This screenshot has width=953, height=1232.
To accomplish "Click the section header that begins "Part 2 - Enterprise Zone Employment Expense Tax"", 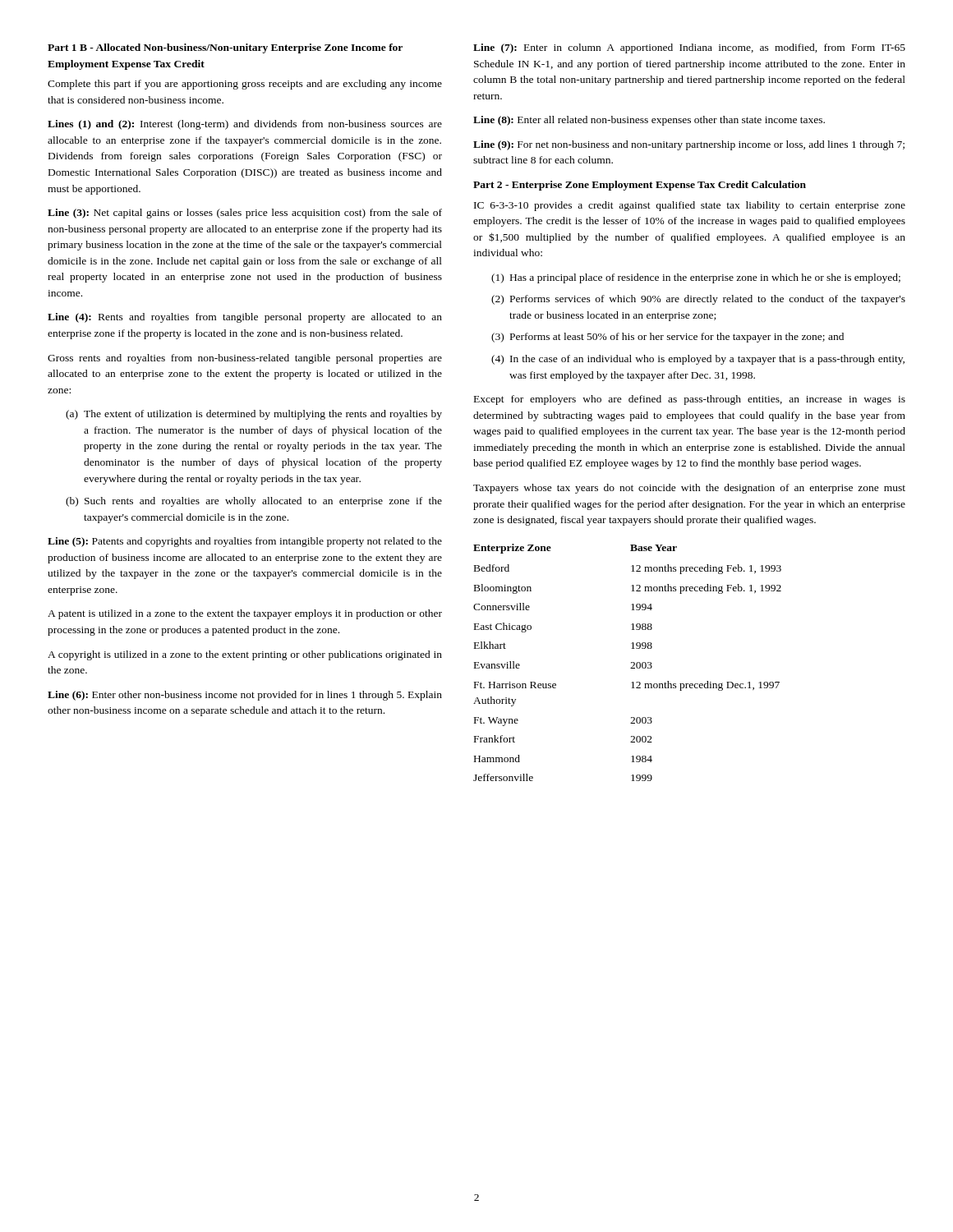I will pyautogui.click(x=640, y=184).
